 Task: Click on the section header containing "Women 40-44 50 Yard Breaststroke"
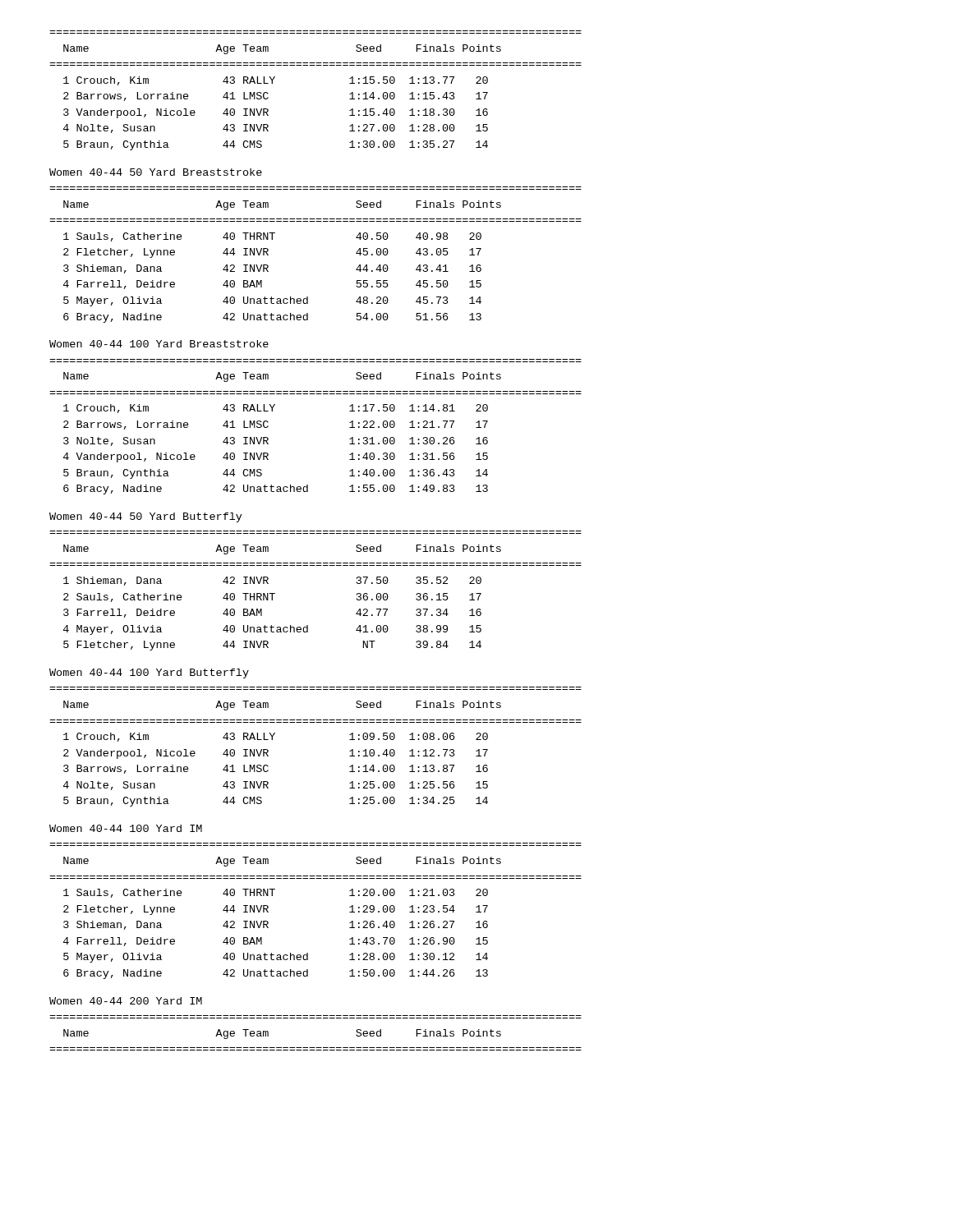156,172
